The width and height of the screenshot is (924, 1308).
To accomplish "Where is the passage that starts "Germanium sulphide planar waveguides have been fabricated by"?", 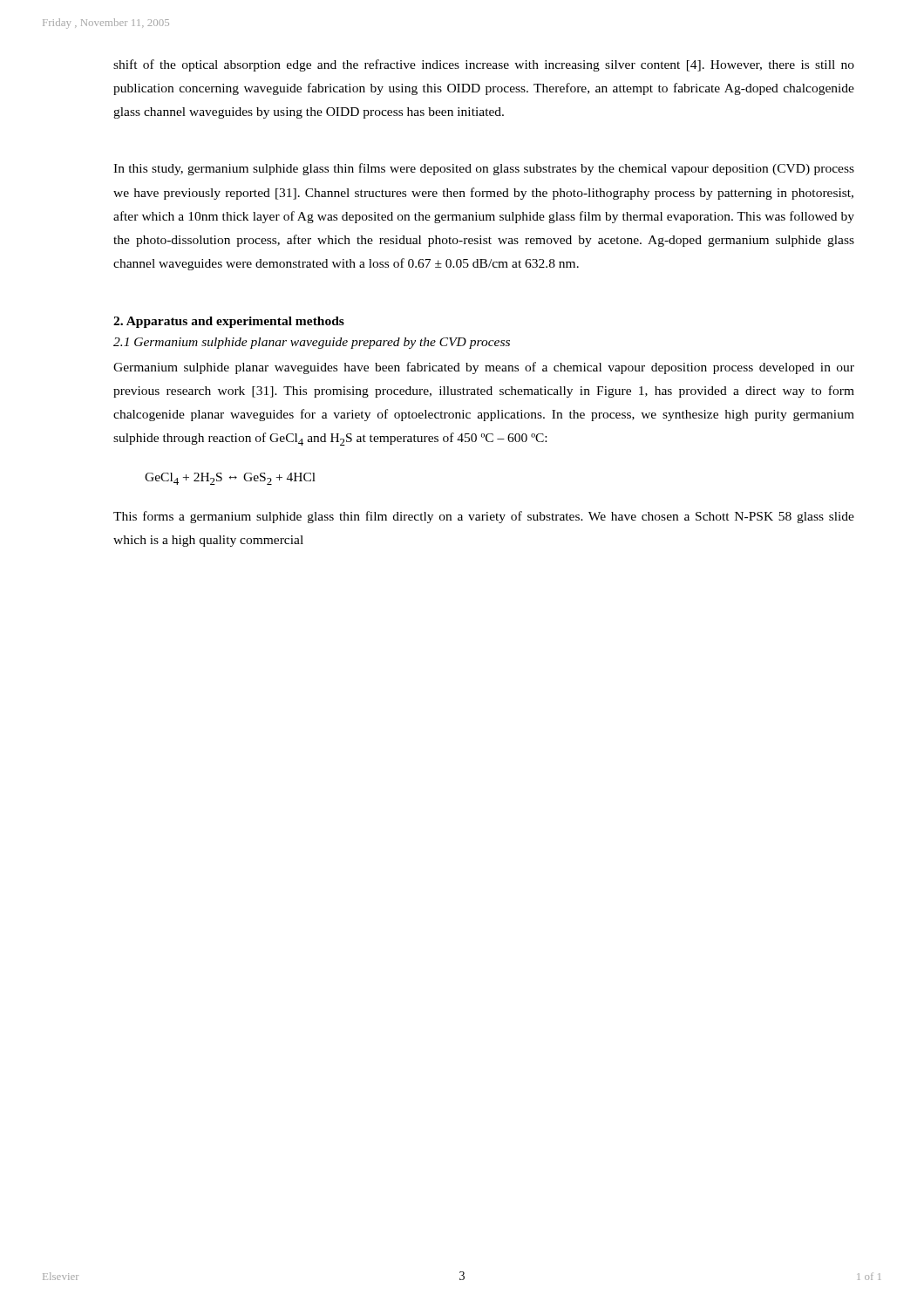I will [484, 404].
